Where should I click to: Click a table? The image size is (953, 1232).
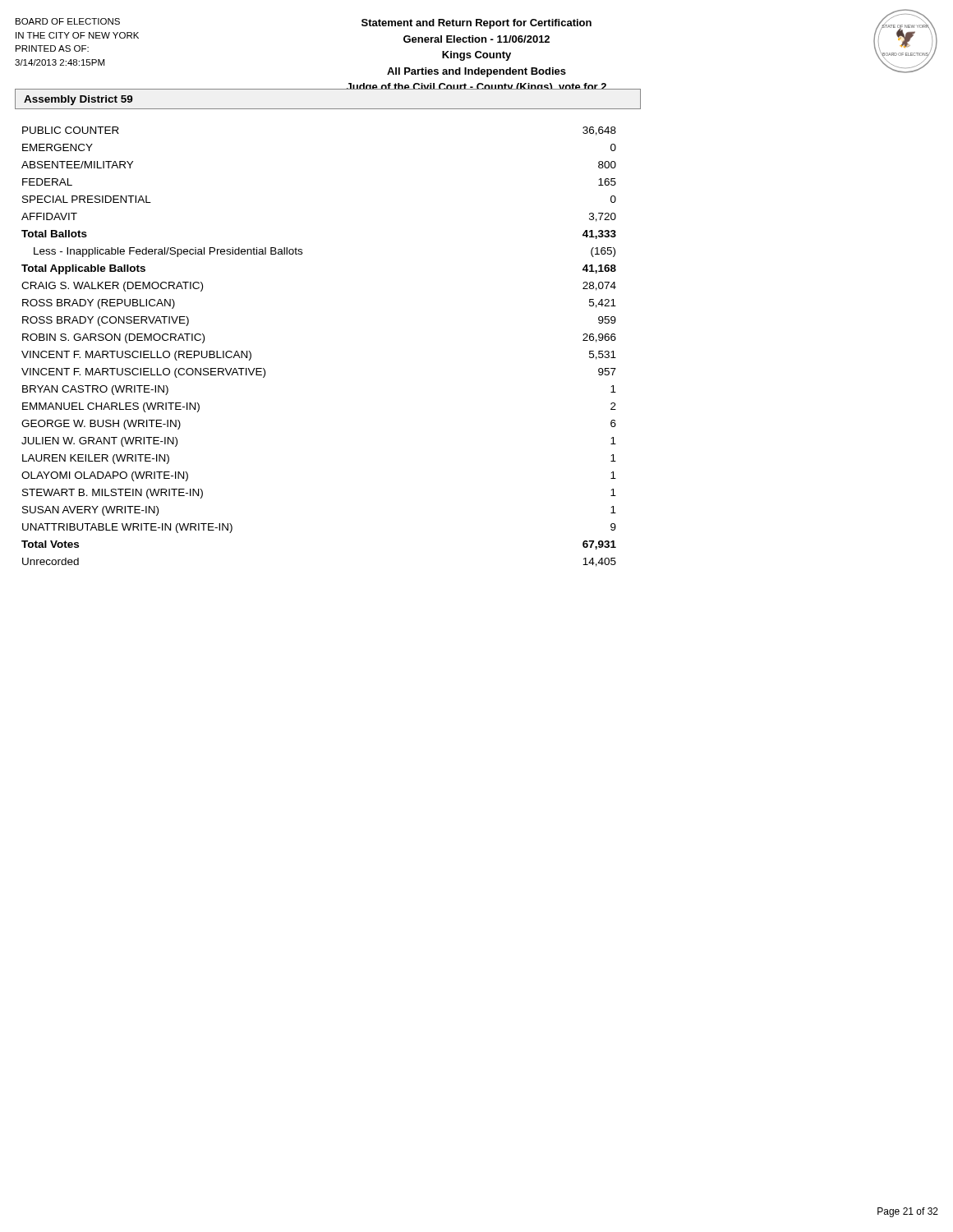coord(319,346)
